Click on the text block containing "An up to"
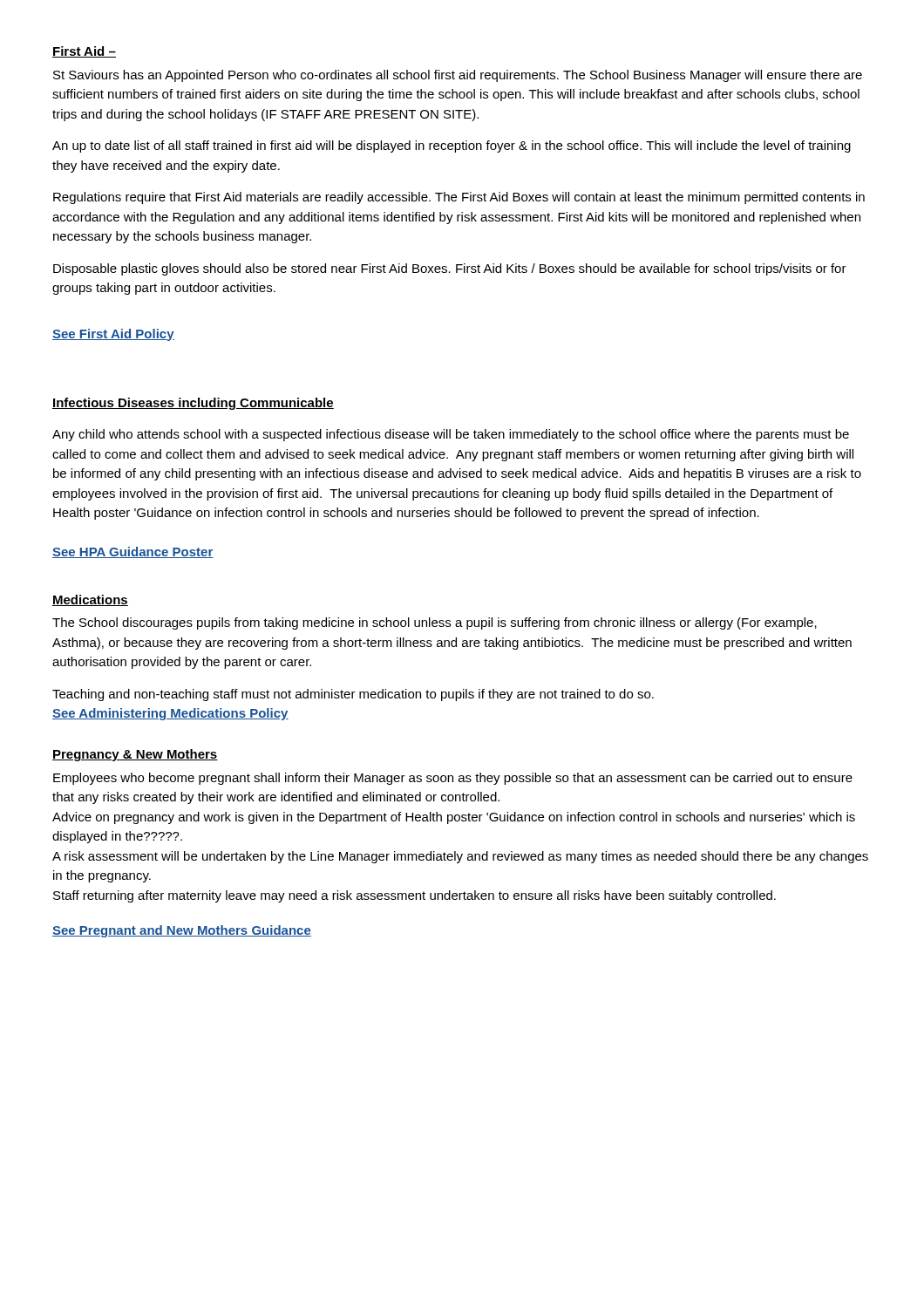The height and width of the screenshot is (1308, 924). pos(452,155)
